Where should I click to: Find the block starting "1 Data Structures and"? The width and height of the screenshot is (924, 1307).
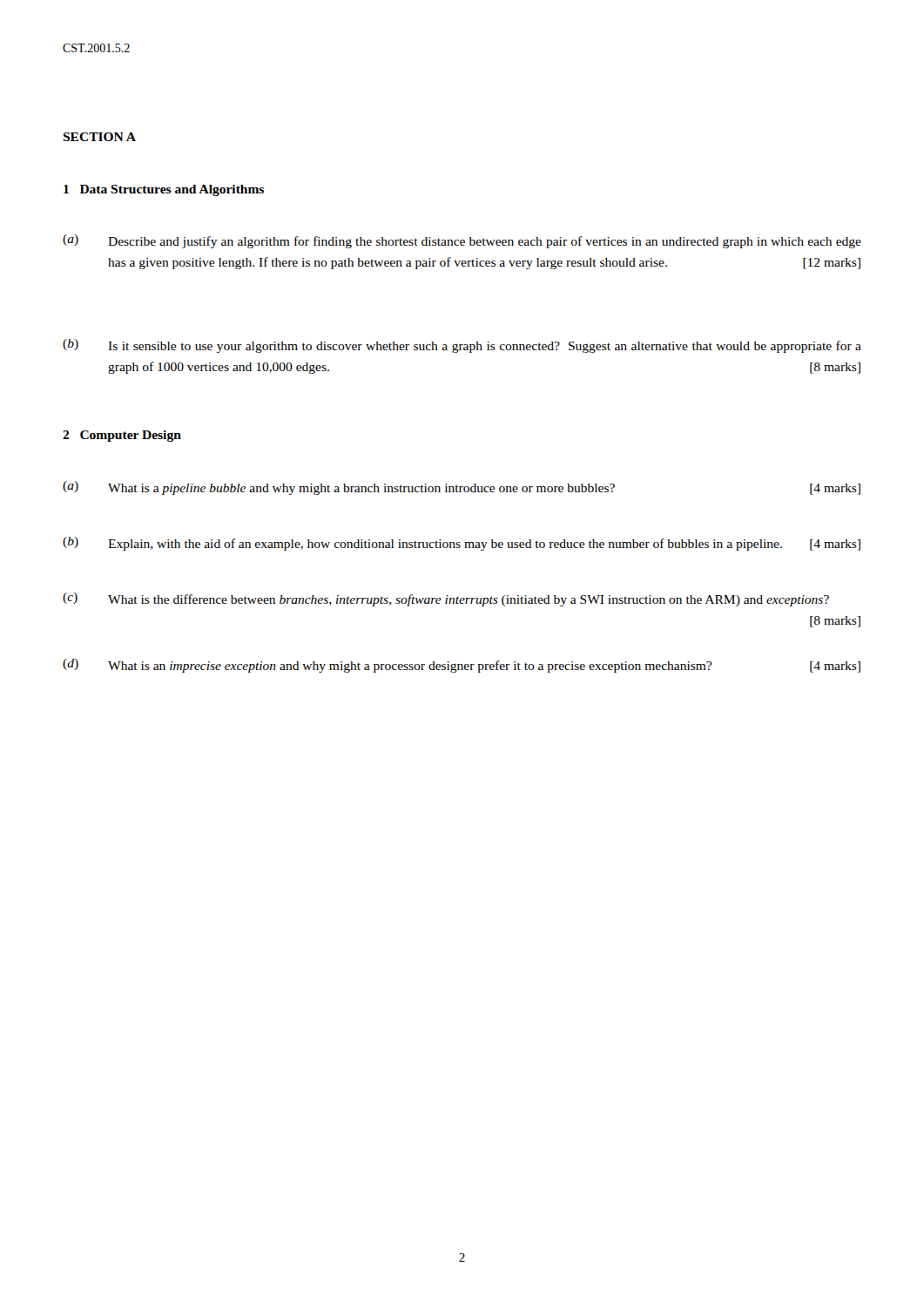[x=163, y=189]
